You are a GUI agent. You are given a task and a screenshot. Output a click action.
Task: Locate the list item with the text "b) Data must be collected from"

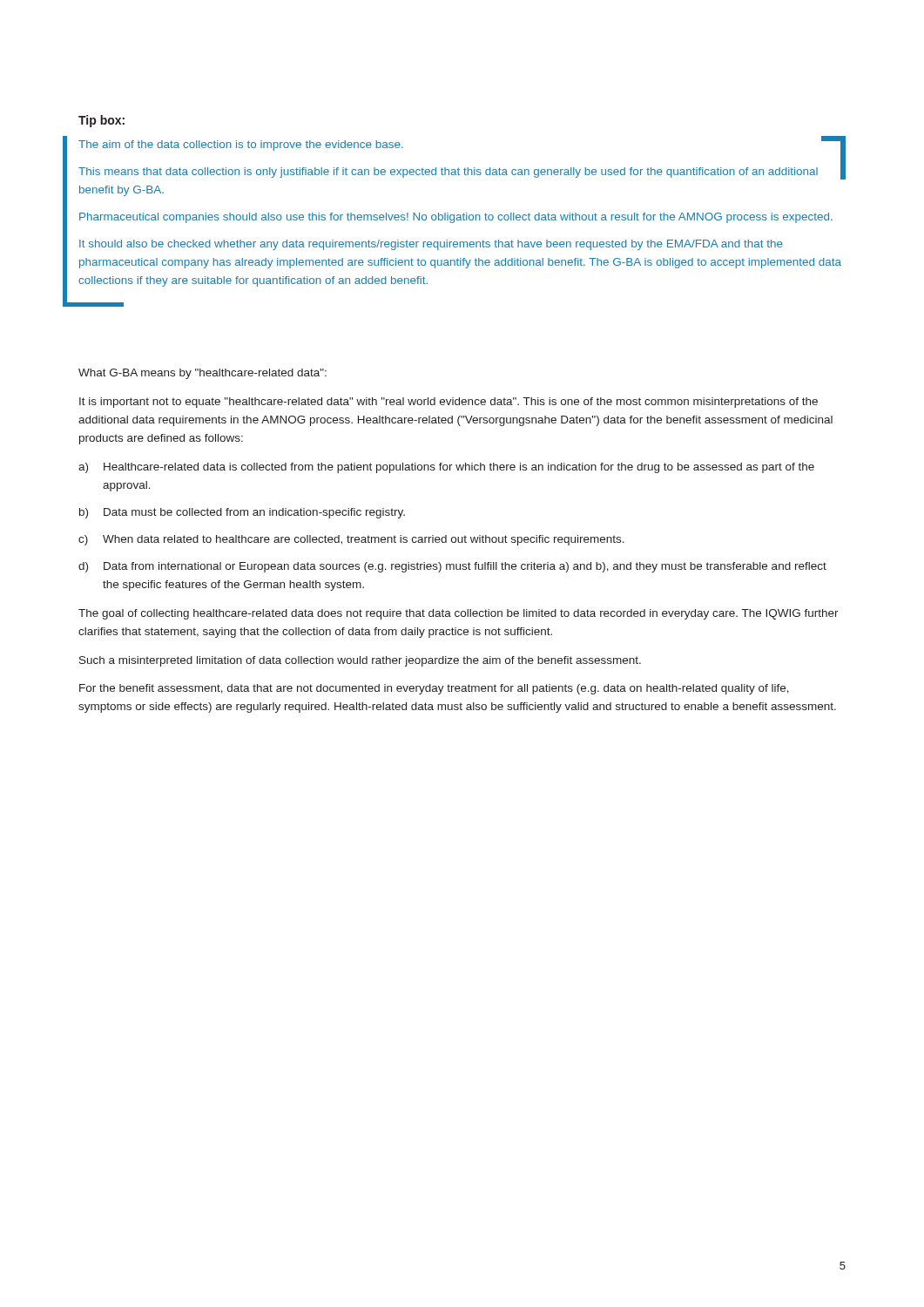tap(242, 513)
